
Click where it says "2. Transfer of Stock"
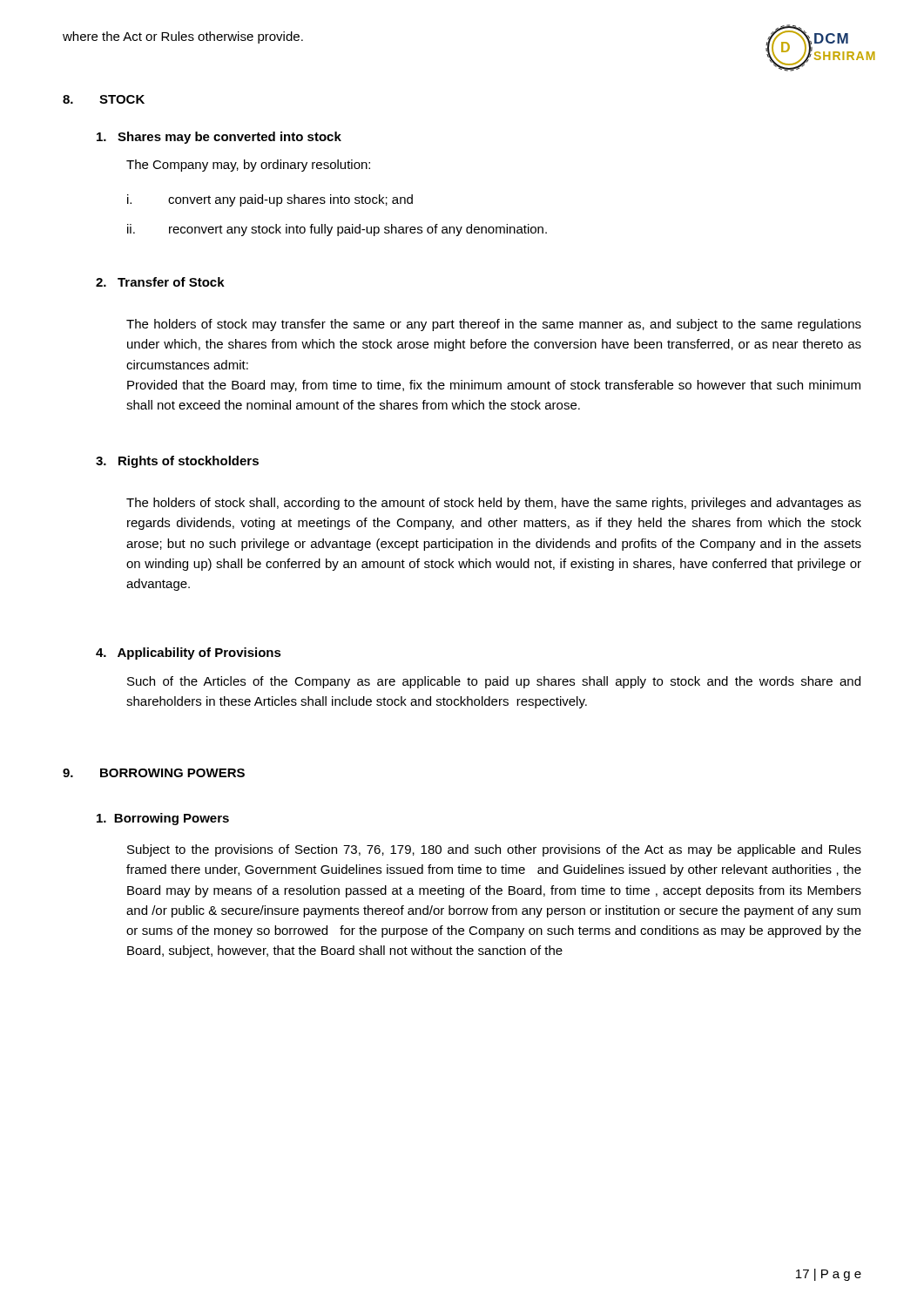click(160, 282)
